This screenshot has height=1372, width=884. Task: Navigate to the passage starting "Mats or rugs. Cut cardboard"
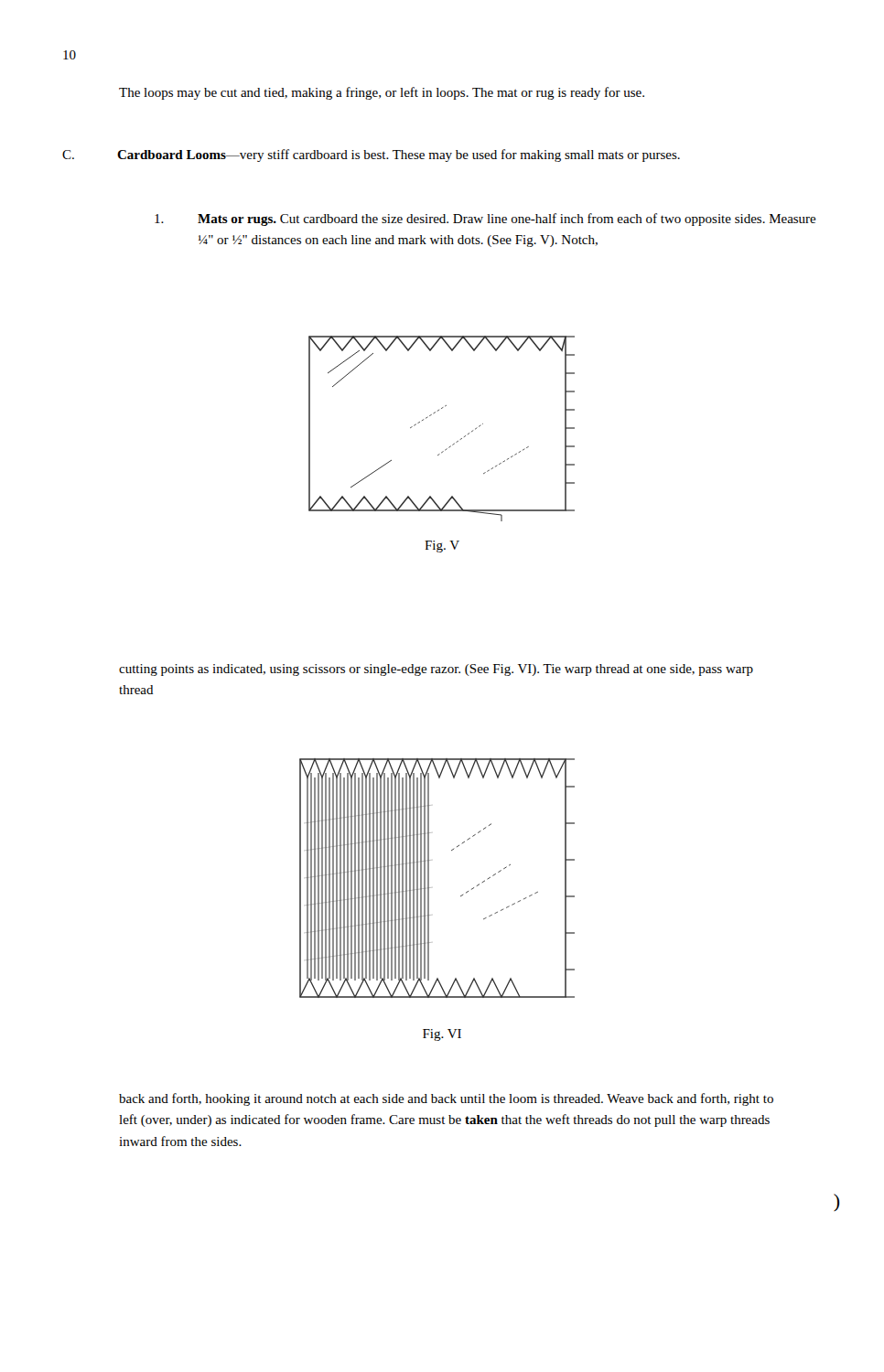pyautogui.click(x=488, y=230)
